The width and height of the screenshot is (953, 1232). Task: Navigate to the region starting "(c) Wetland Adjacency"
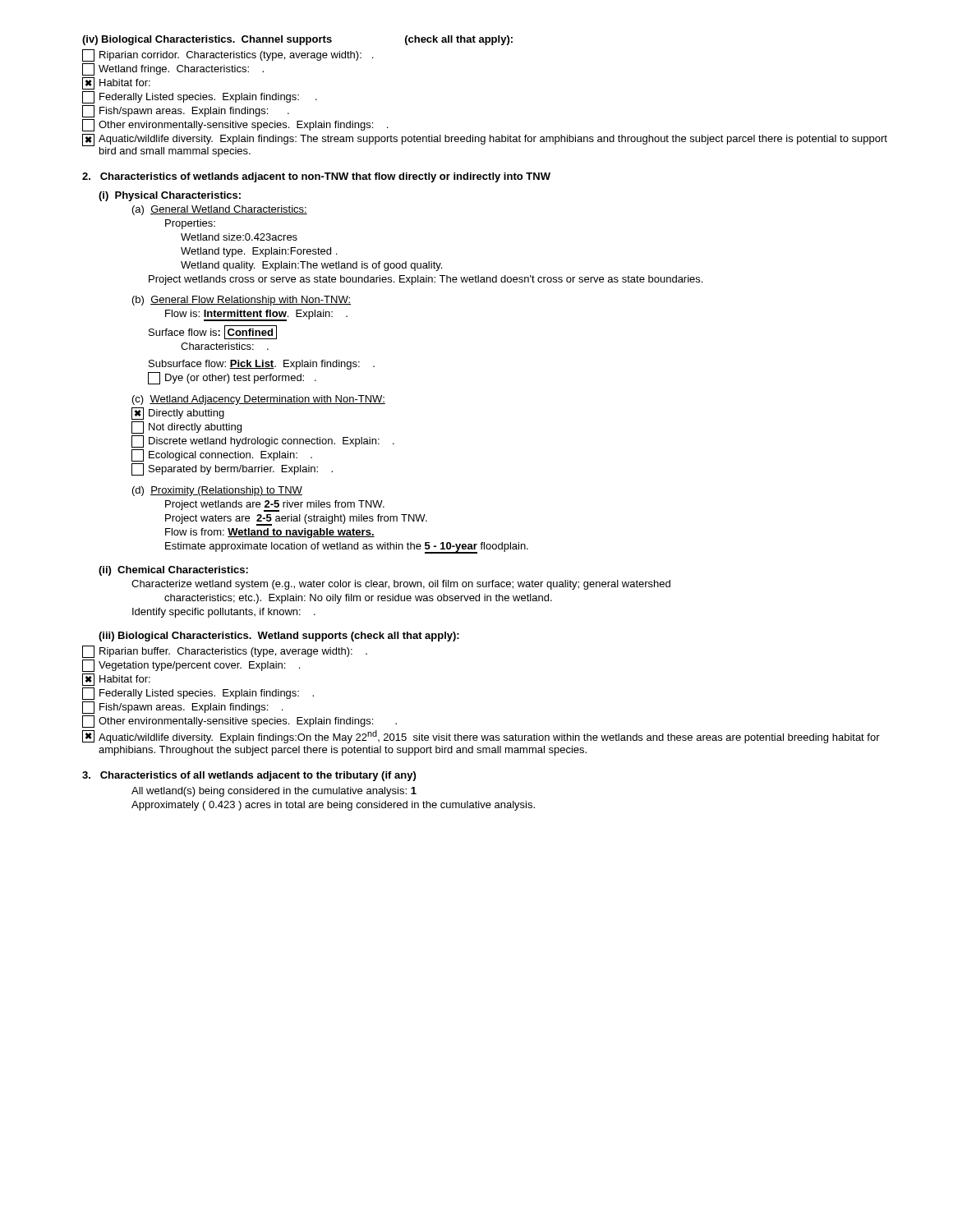pos(259,400)
